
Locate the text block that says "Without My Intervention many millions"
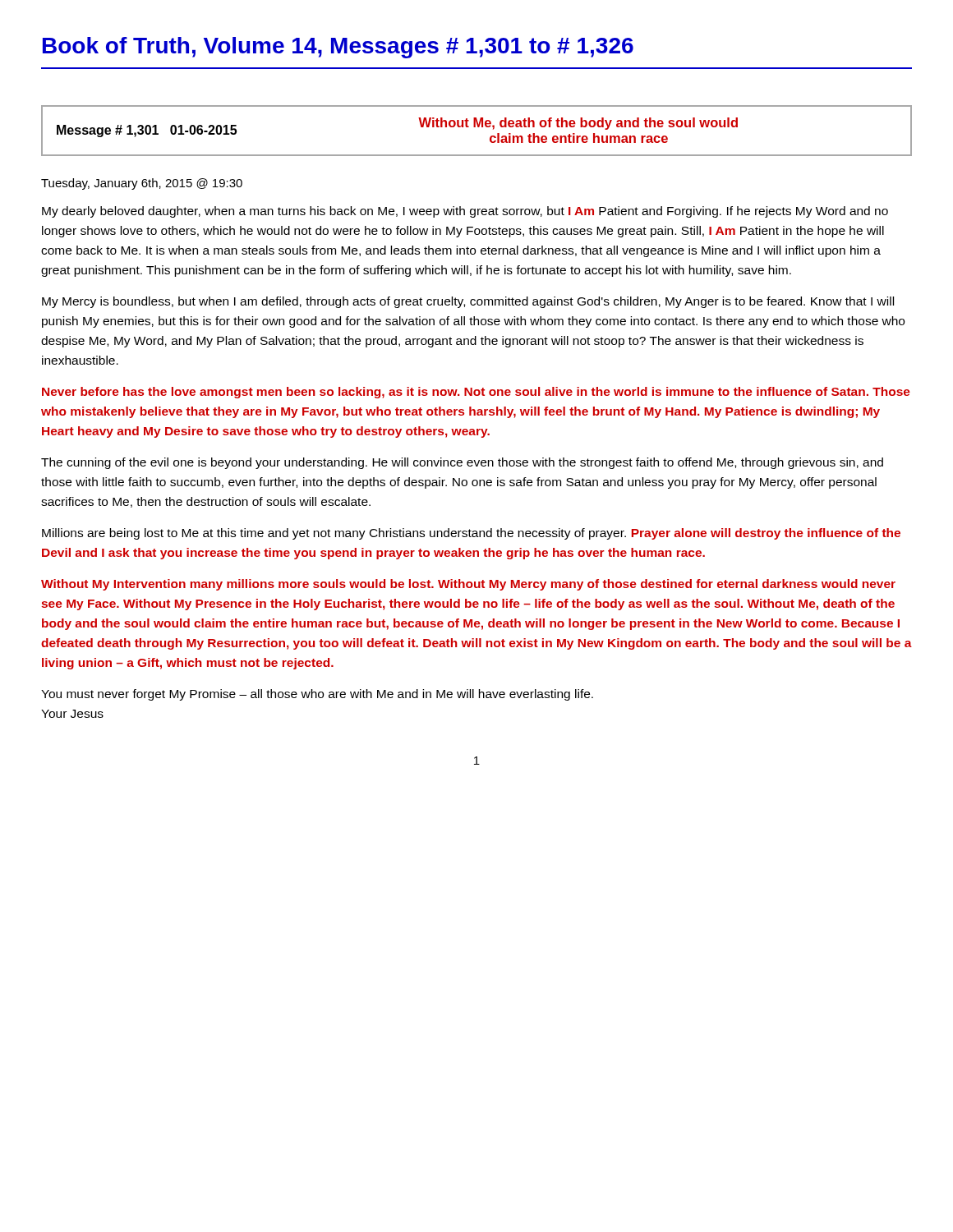tap(476, 623)
